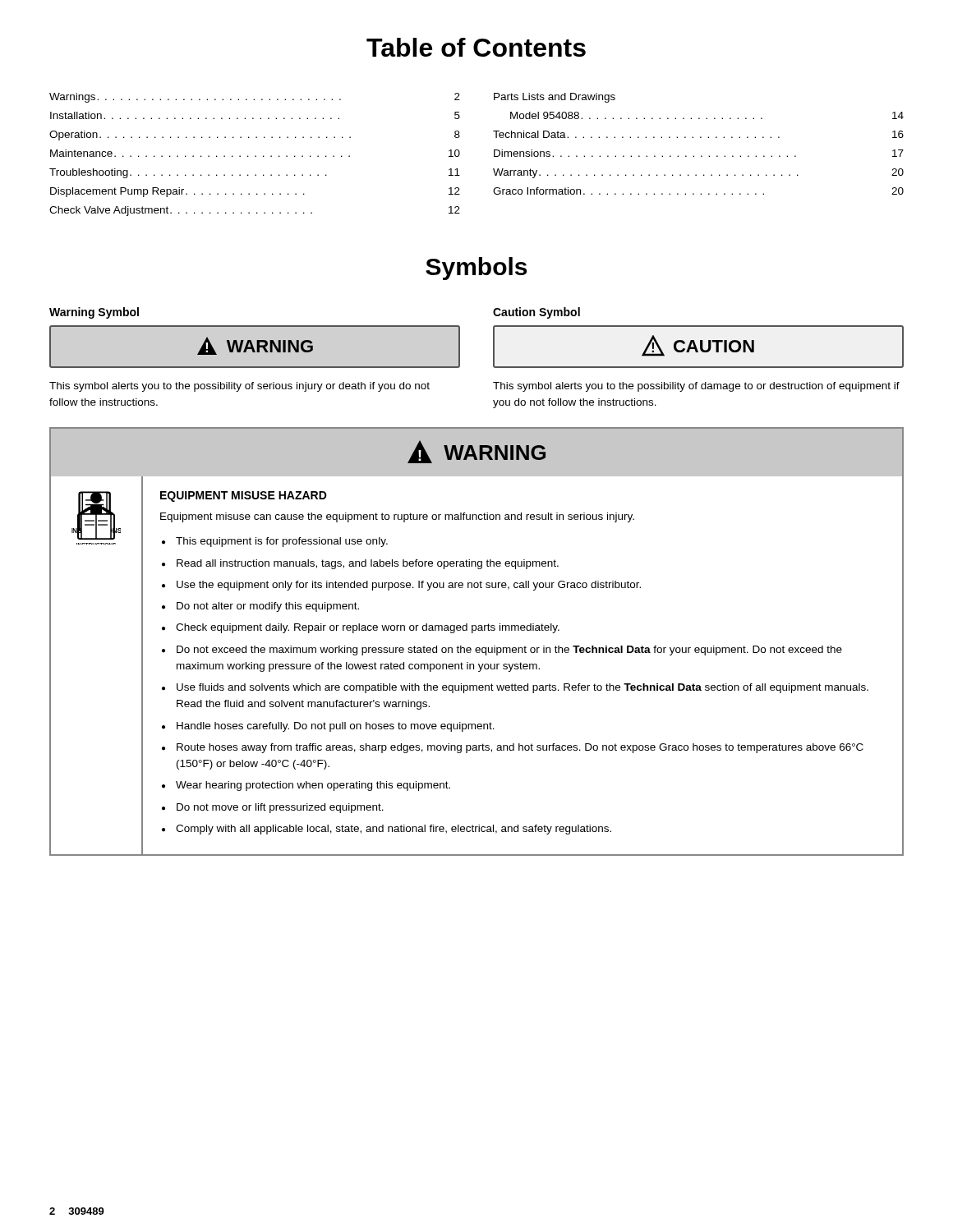
Task: Locate the list item with the text "Do not move or lift pressurized equipment."
Action: point(280,807)
